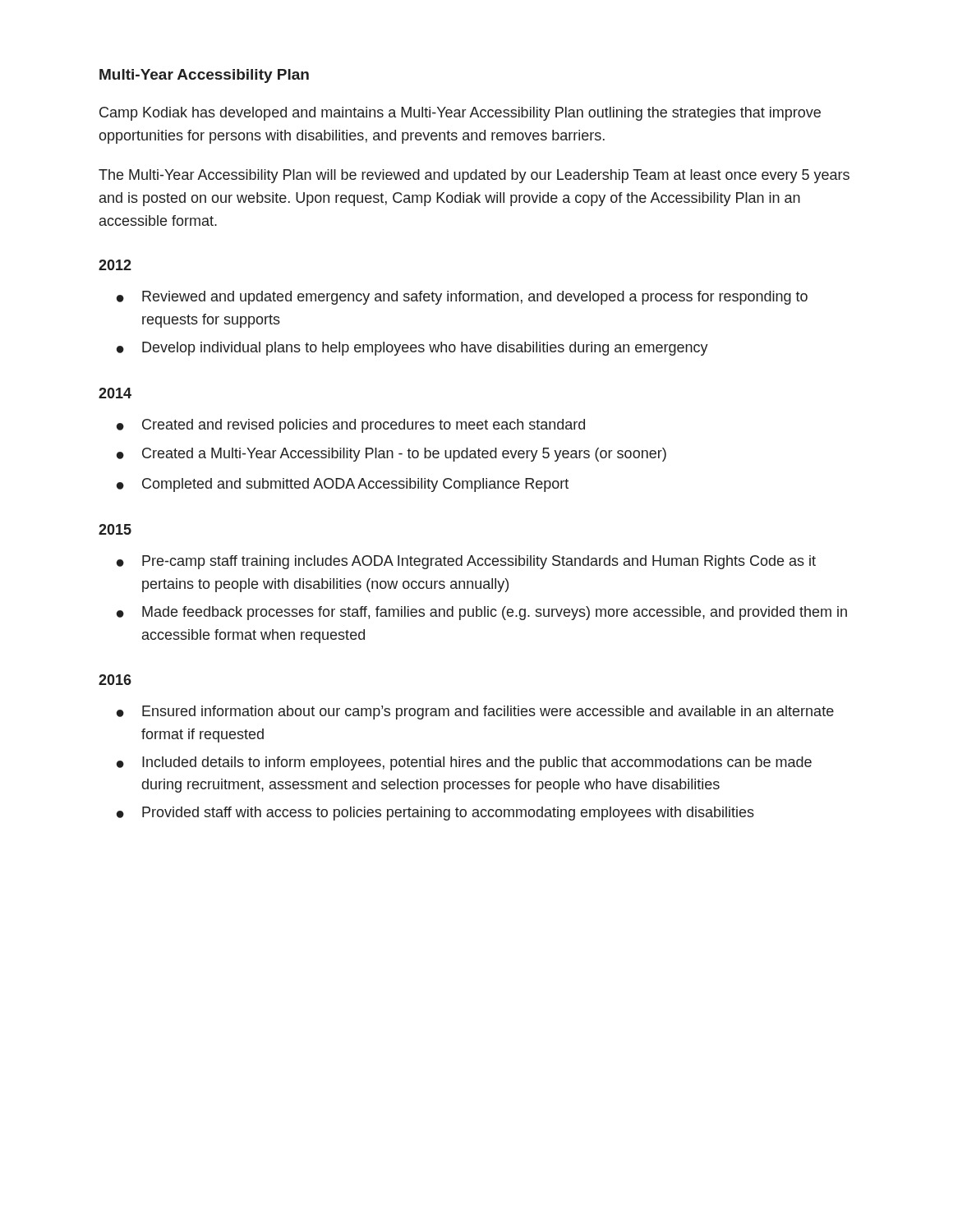Select the passage starting "● Made feedback processes for staff, families and"

(485, 624)
